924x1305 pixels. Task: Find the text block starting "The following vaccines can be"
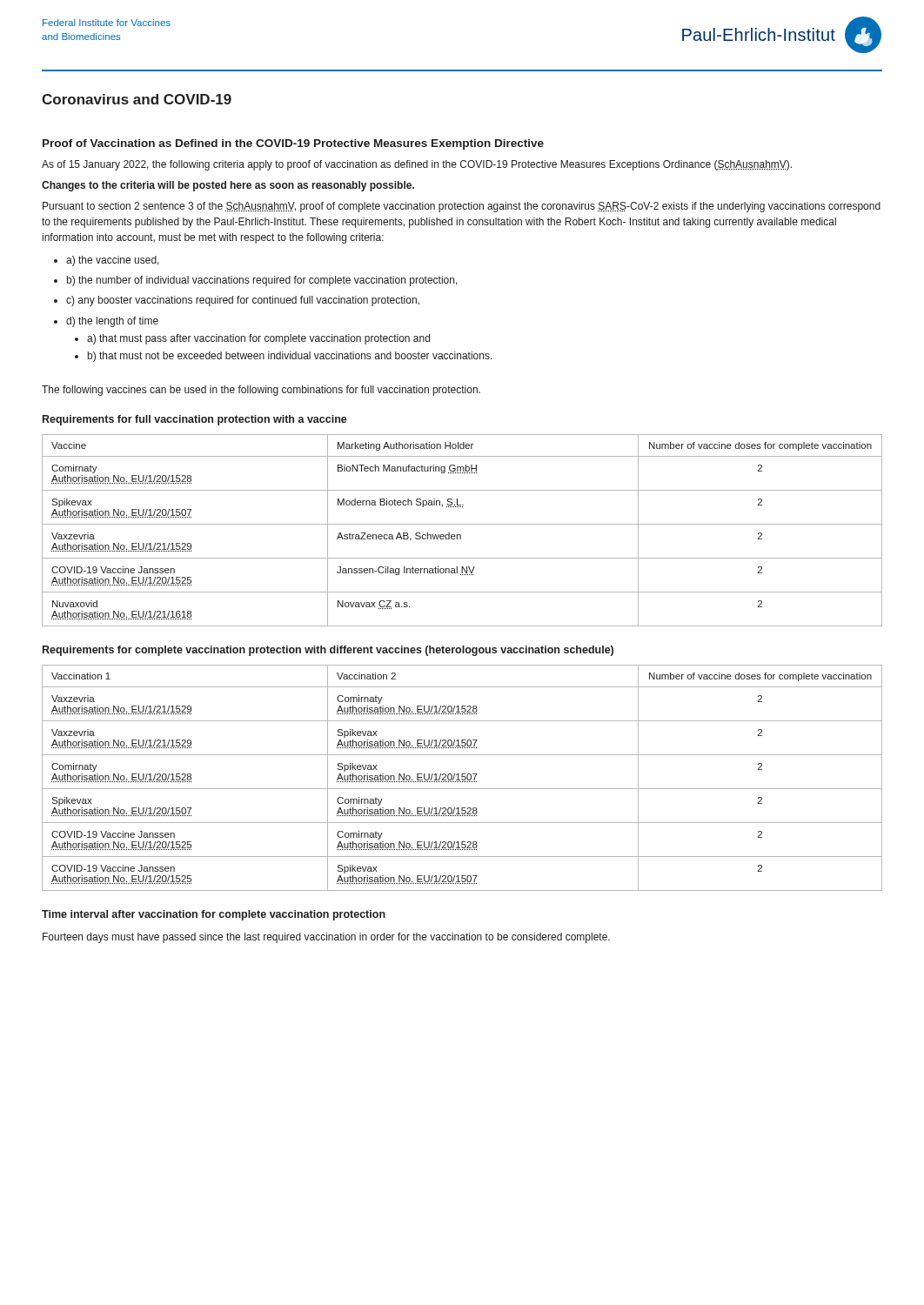[x=462, y=390]
